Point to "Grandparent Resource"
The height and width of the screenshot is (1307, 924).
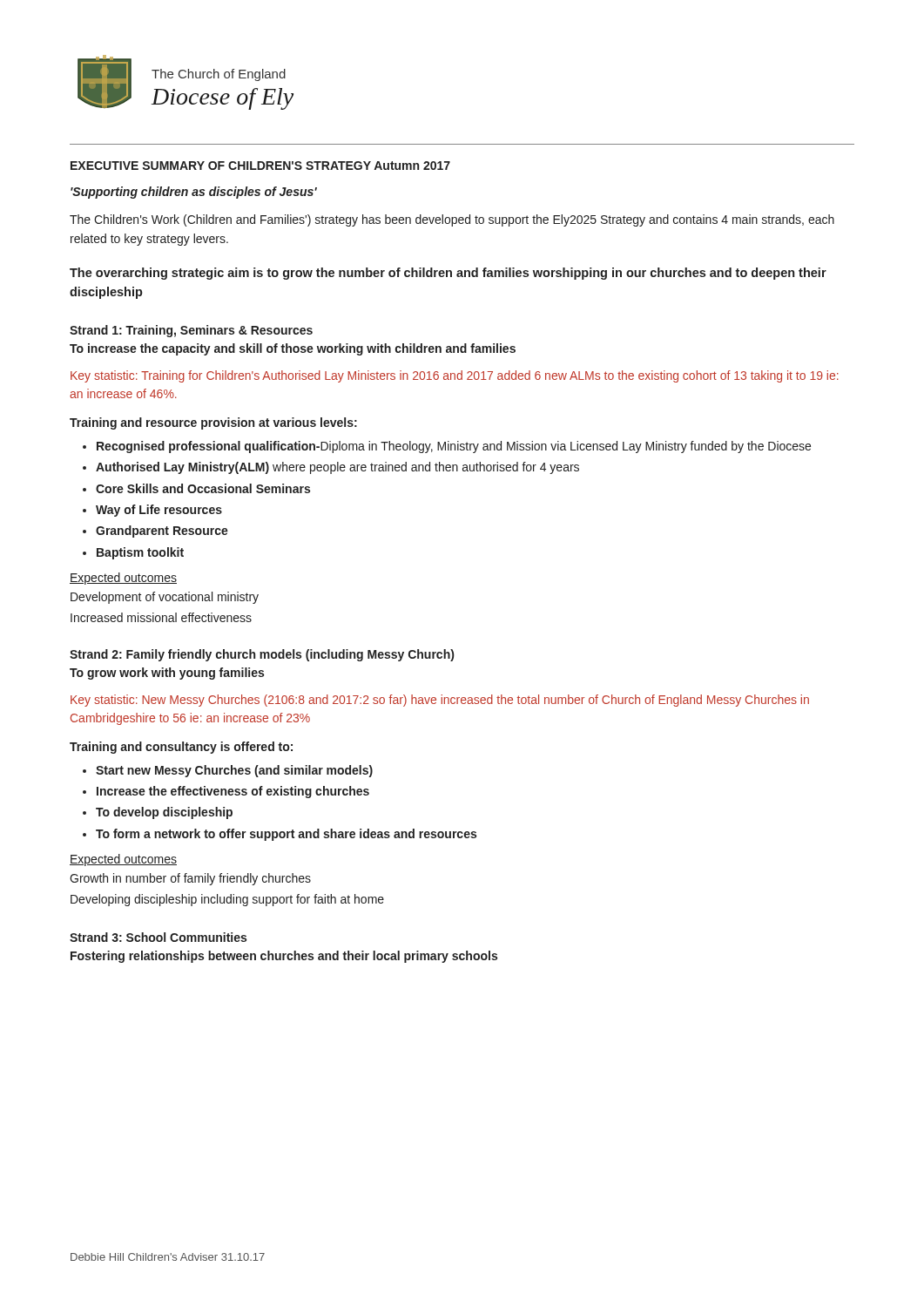click(x=162, y=531)
